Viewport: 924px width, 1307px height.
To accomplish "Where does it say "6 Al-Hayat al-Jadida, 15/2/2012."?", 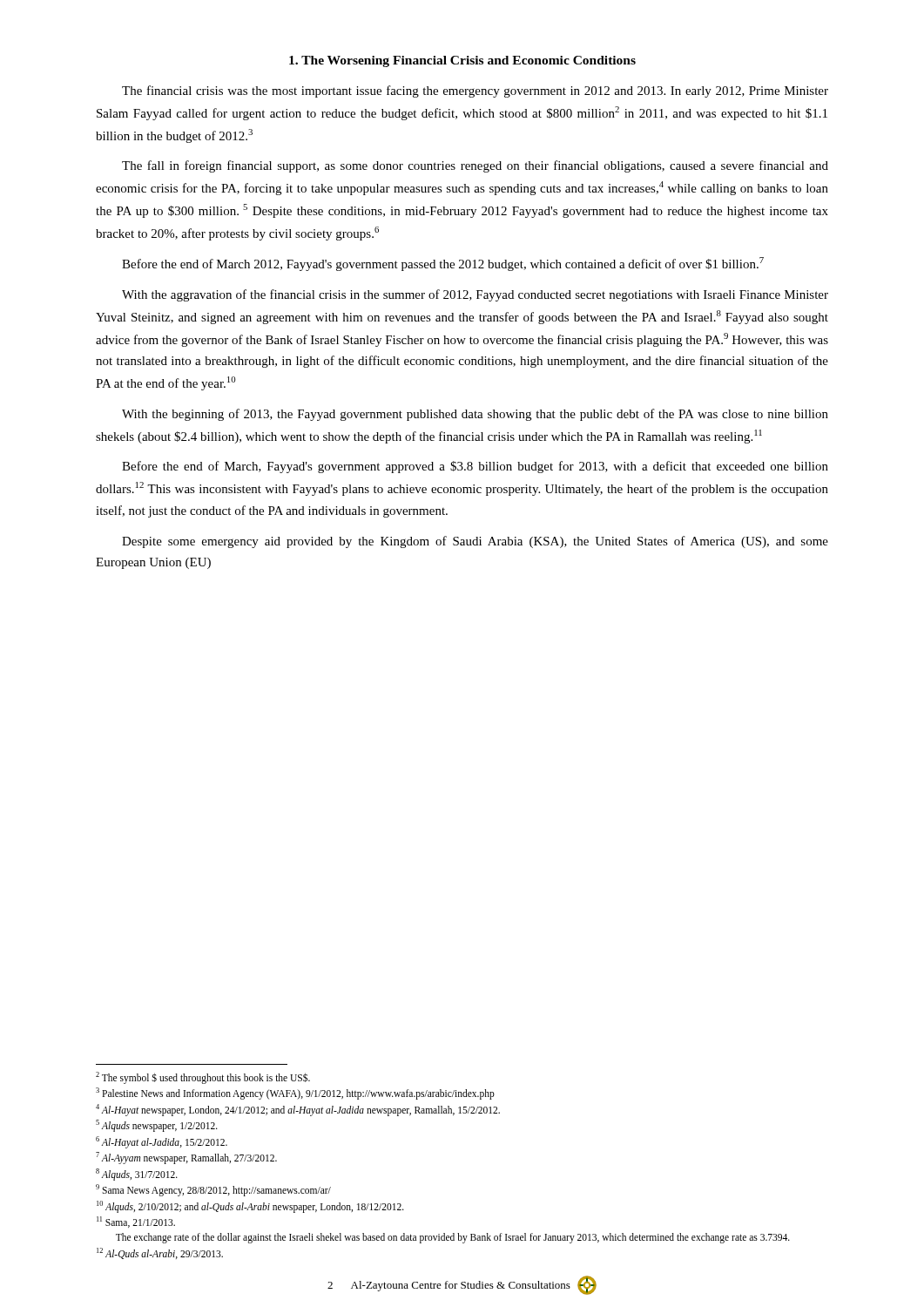I will tap(162, 1141).
